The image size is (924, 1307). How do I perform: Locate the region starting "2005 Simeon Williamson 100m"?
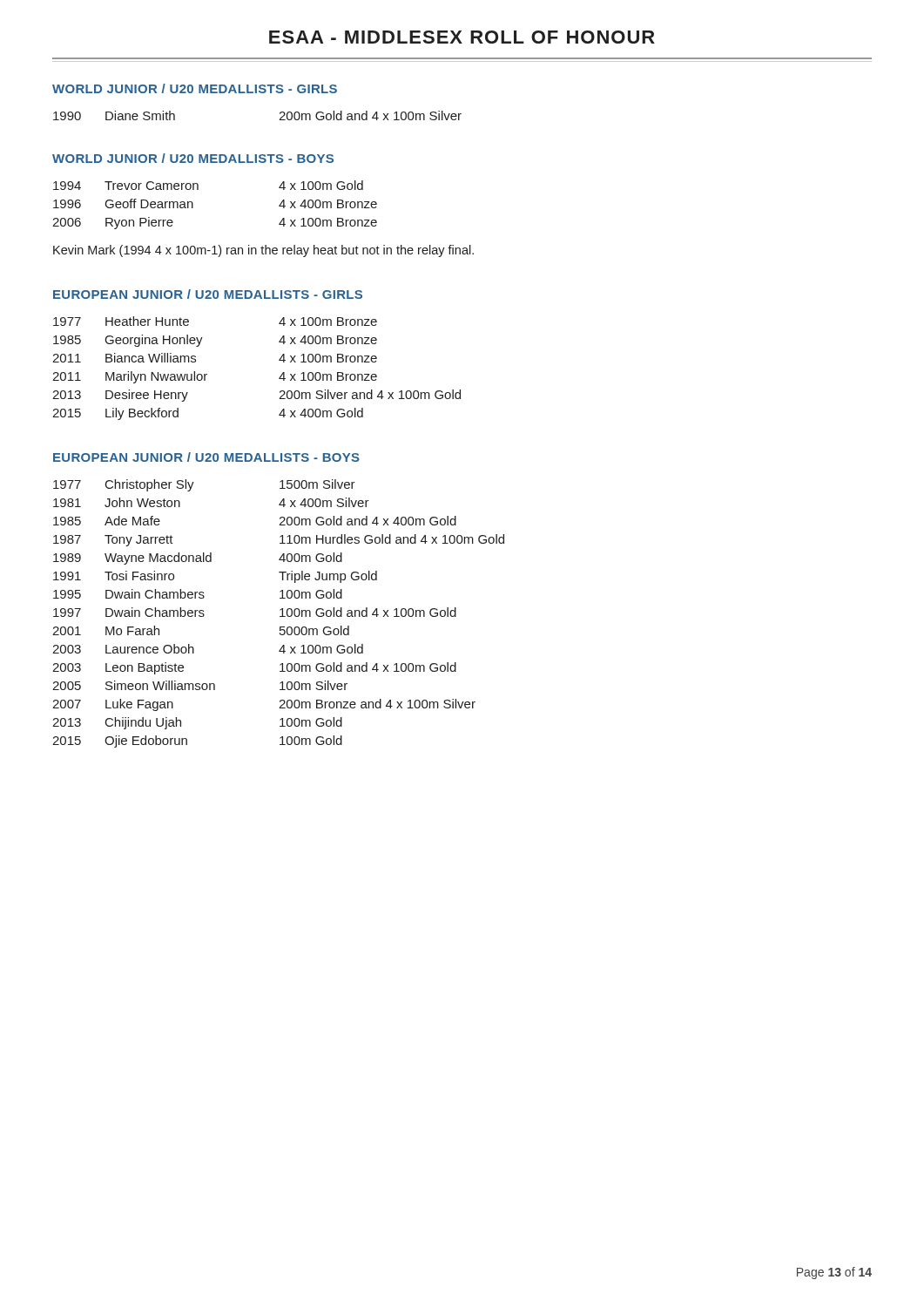(x=200, y=685)
